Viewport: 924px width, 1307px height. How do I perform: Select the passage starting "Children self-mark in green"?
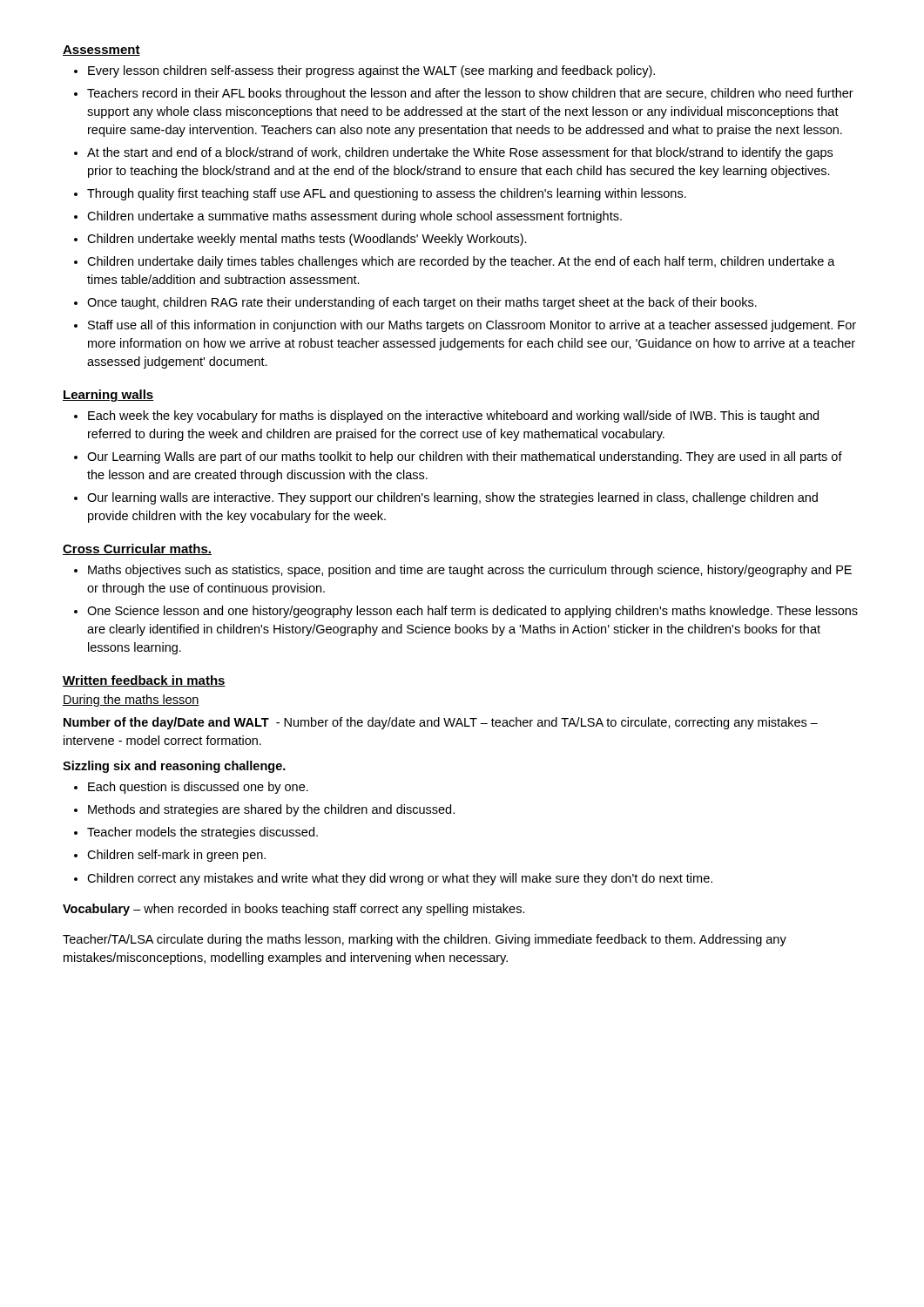(x=177, y=855)
